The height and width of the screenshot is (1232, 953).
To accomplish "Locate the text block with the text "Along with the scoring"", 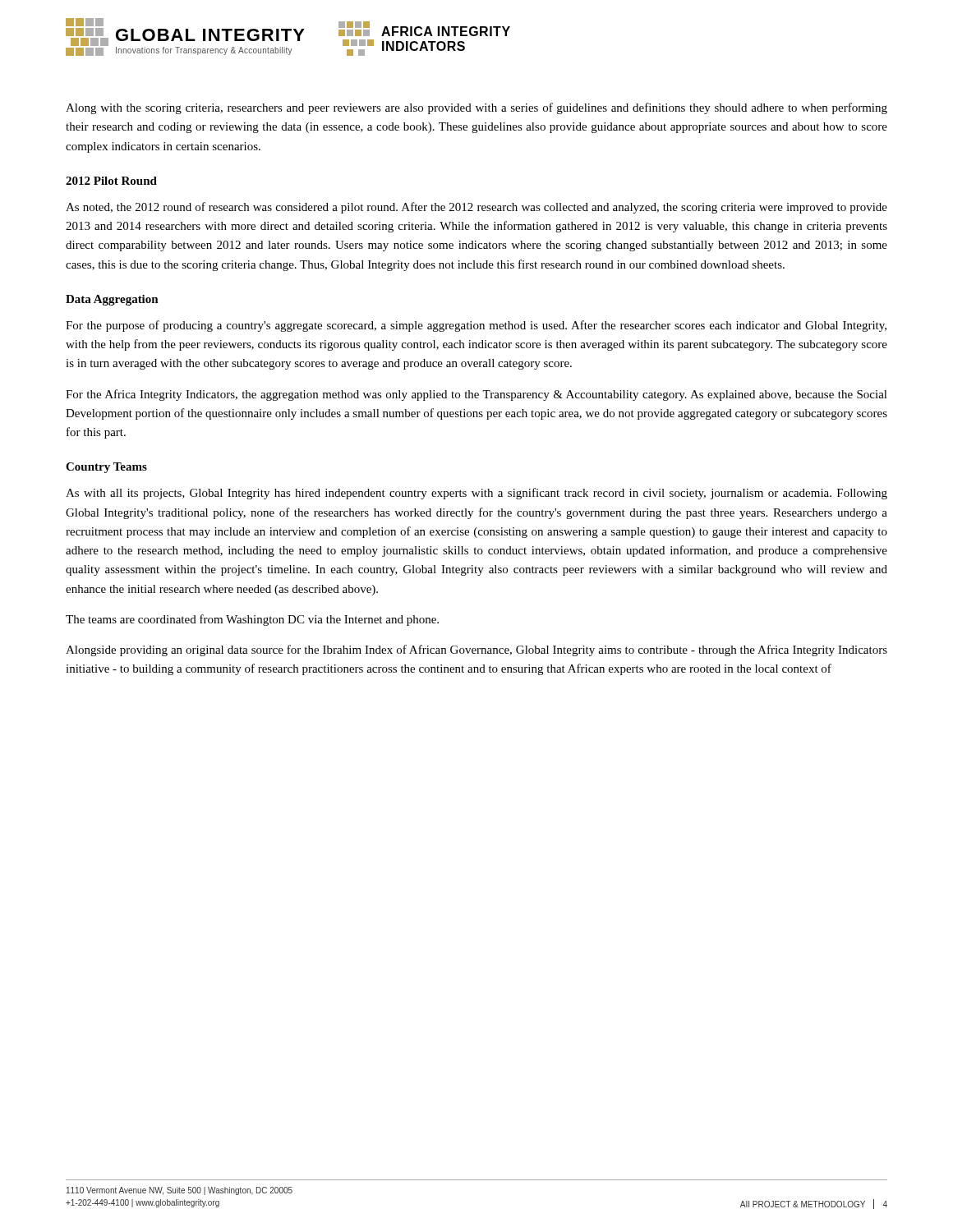I will 476,127.
